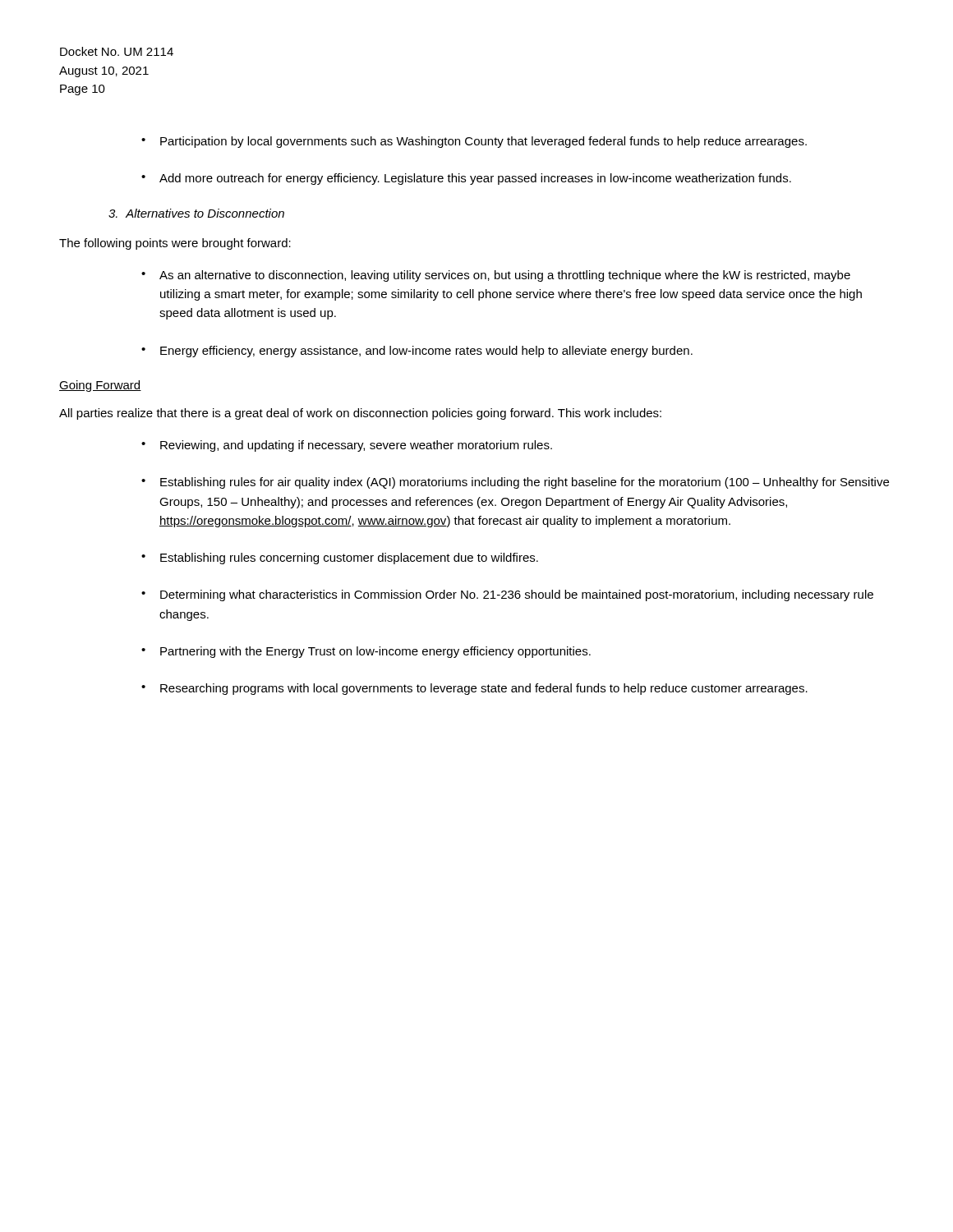The image size is (953, 1232).
Task: Locate the block of text that opens with "• Establishing rules for air quality"
Action: [x=518, y=501]
